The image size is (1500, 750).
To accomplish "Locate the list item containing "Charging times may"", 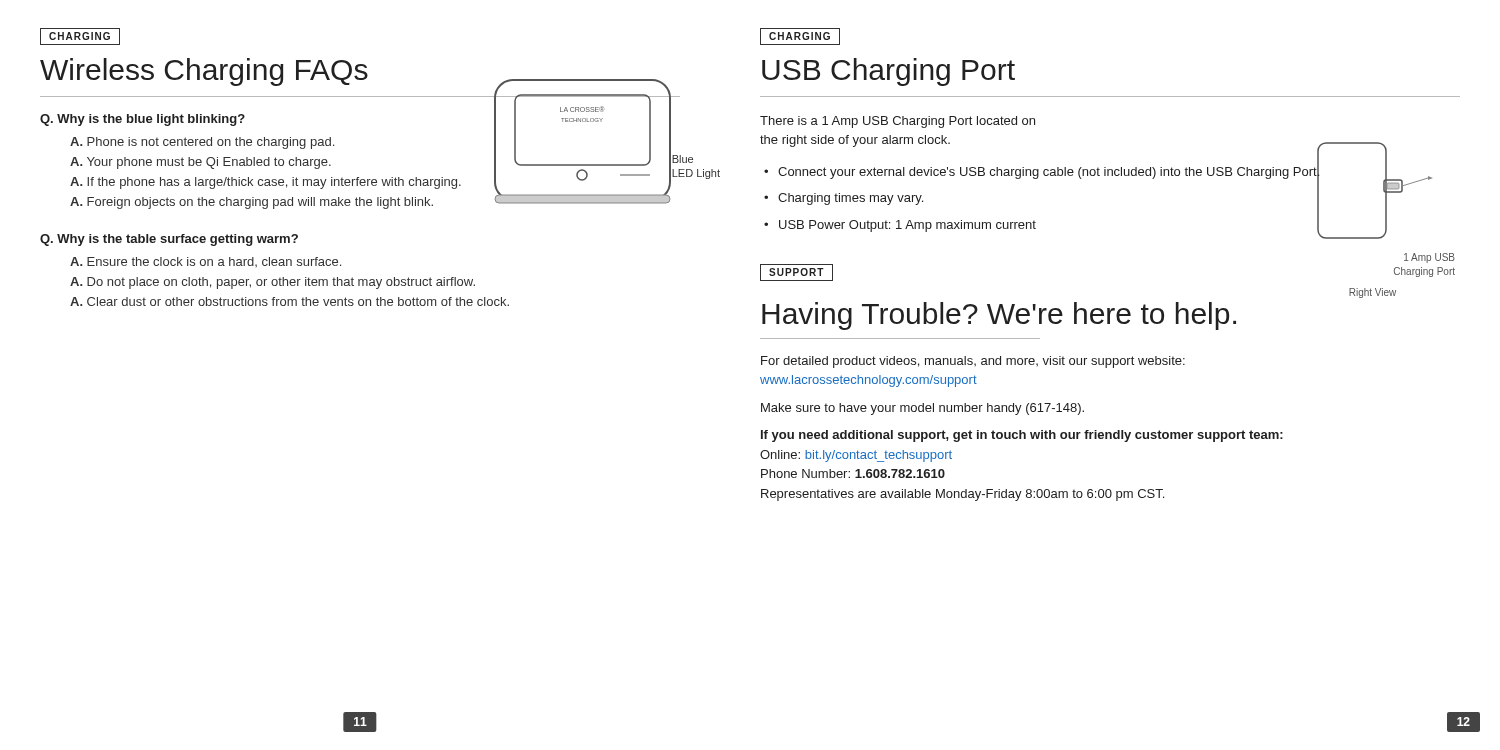I will pyautogui.click(x=840, y=198).
